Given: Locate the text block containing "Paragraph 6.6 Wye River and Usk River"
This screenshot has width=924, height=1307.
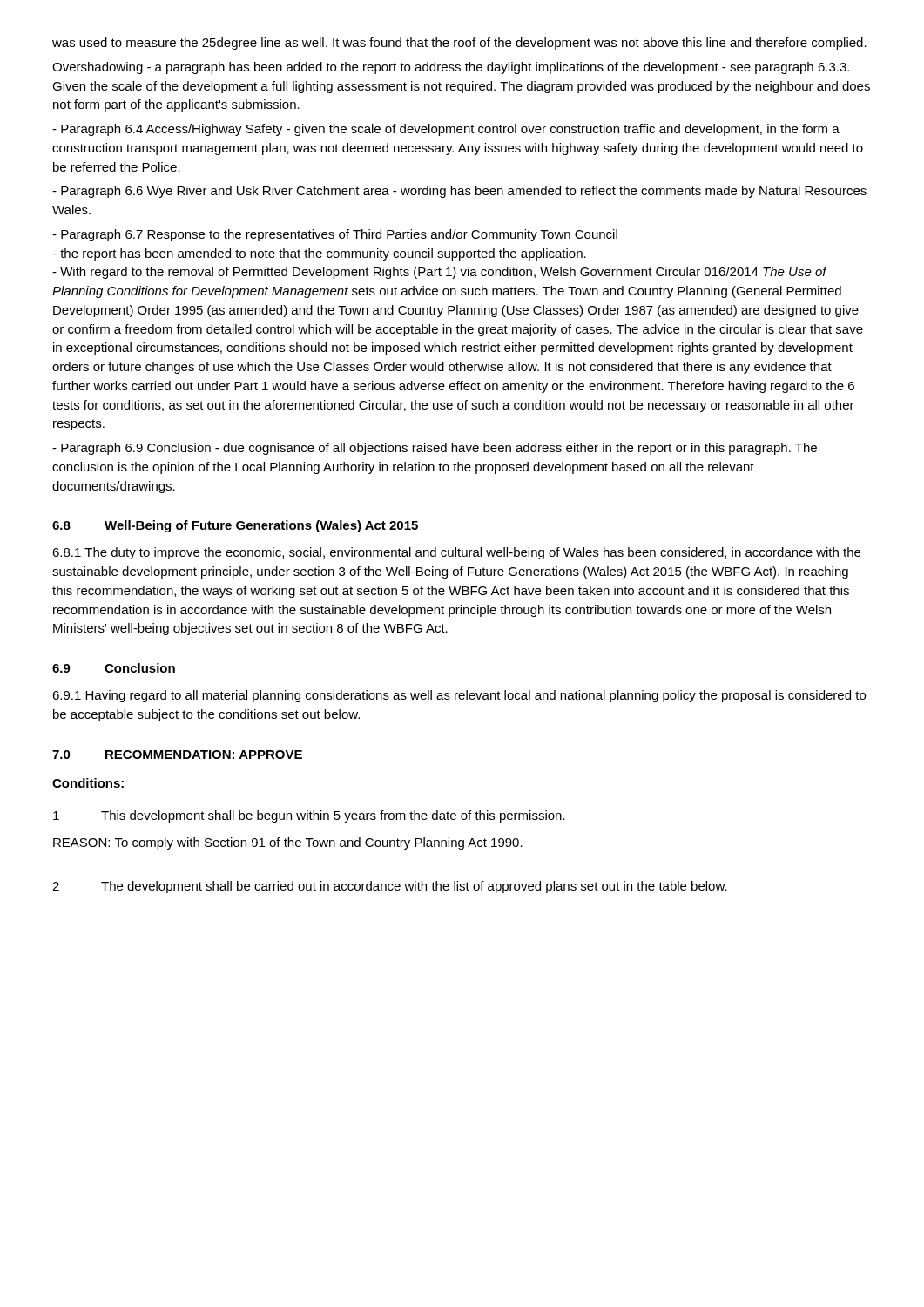Looking at the screenshot, I should [x=460, y=200].
